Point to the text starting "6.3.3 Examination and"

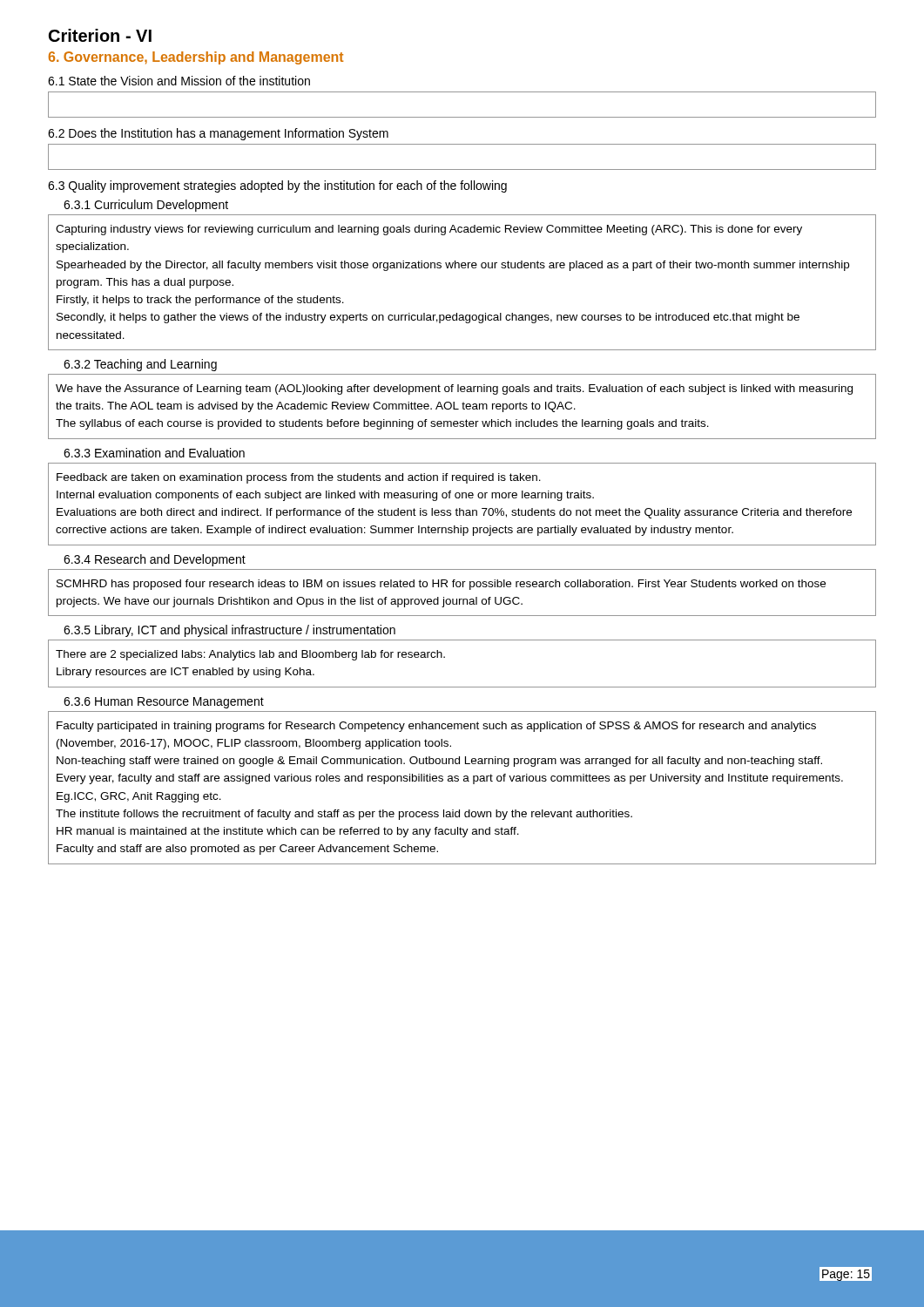point(154,453)
